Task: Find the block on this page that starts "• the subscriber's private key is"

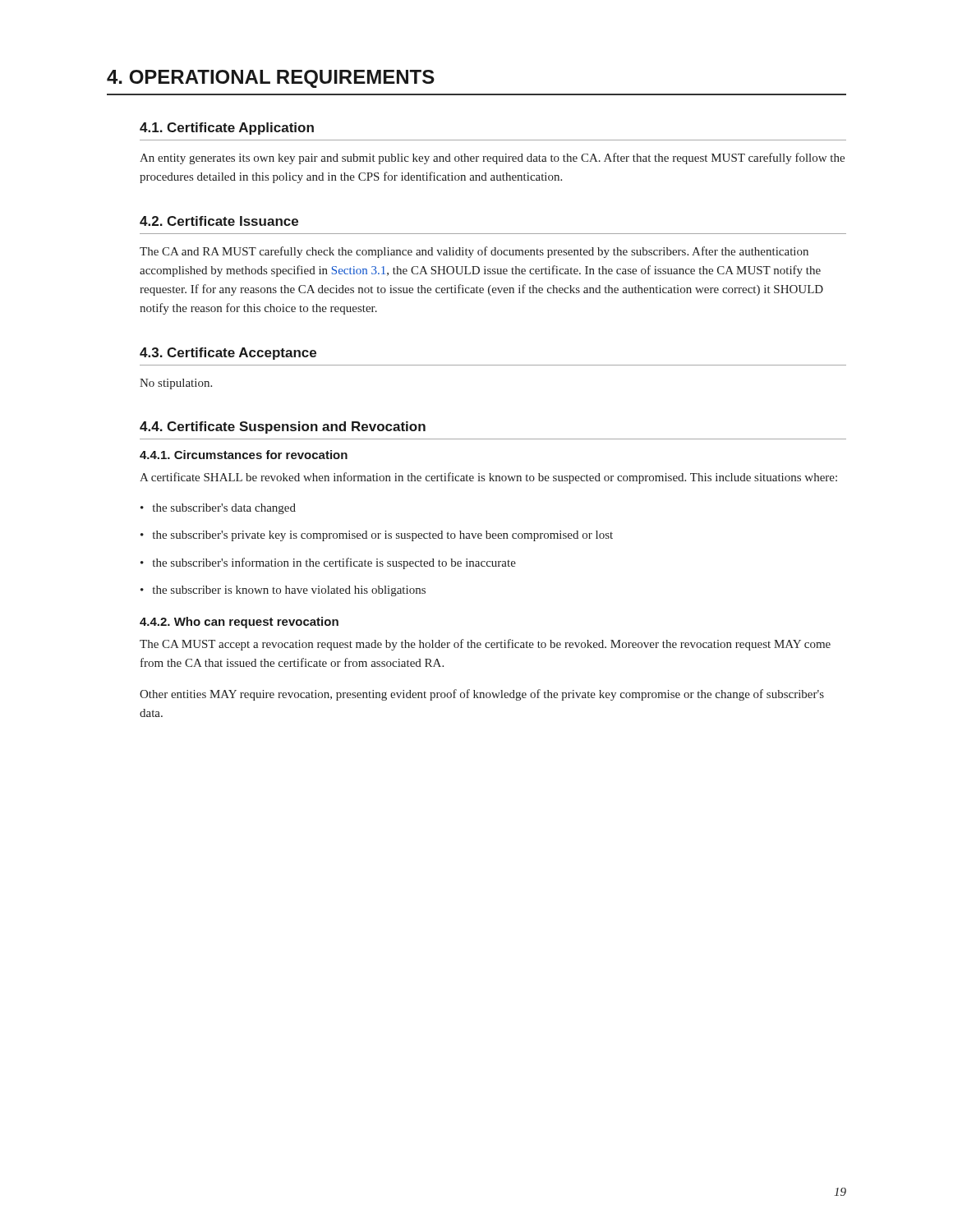Action: click(376, 535)
